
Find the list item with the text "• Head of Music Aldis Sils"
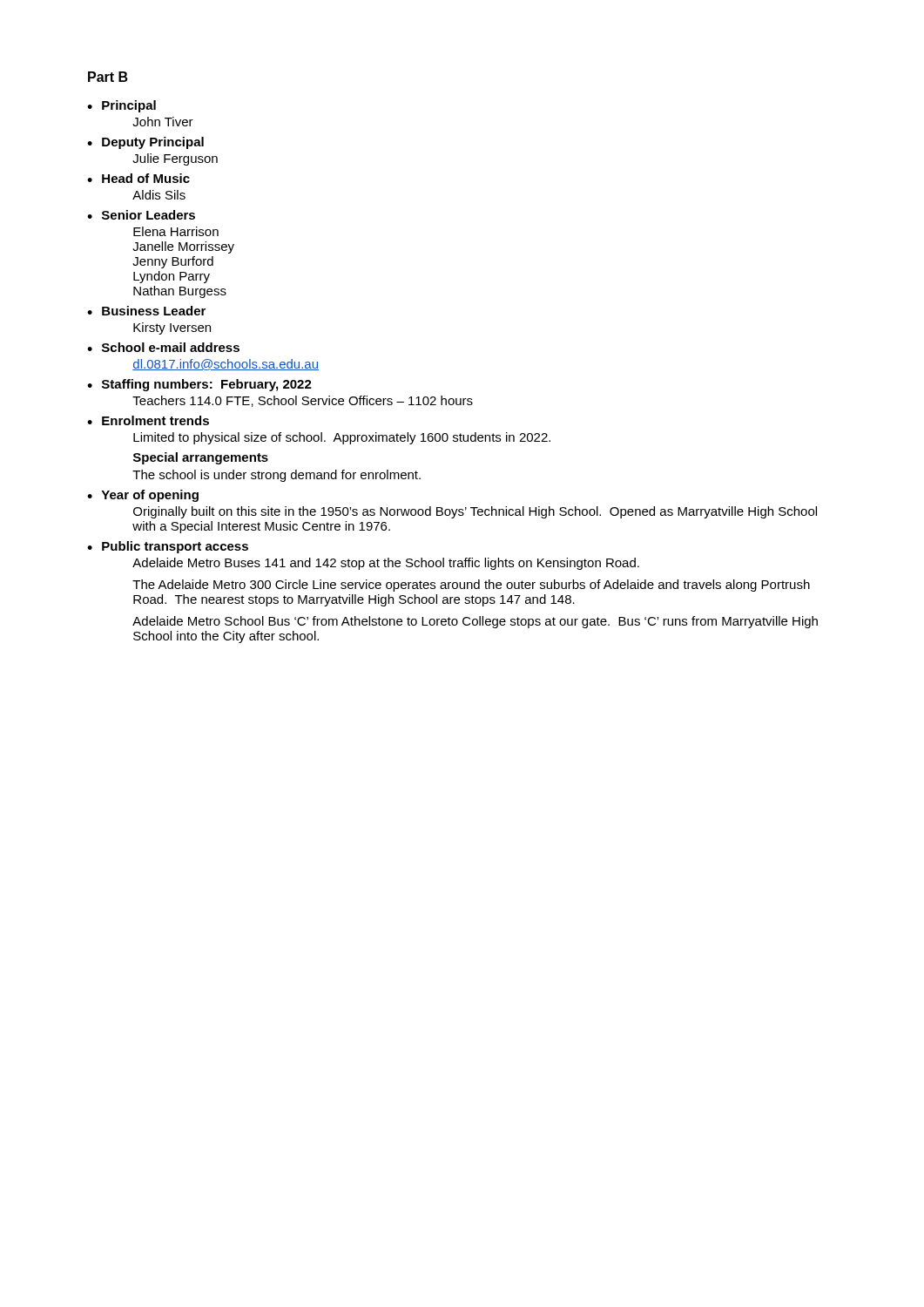139,187
